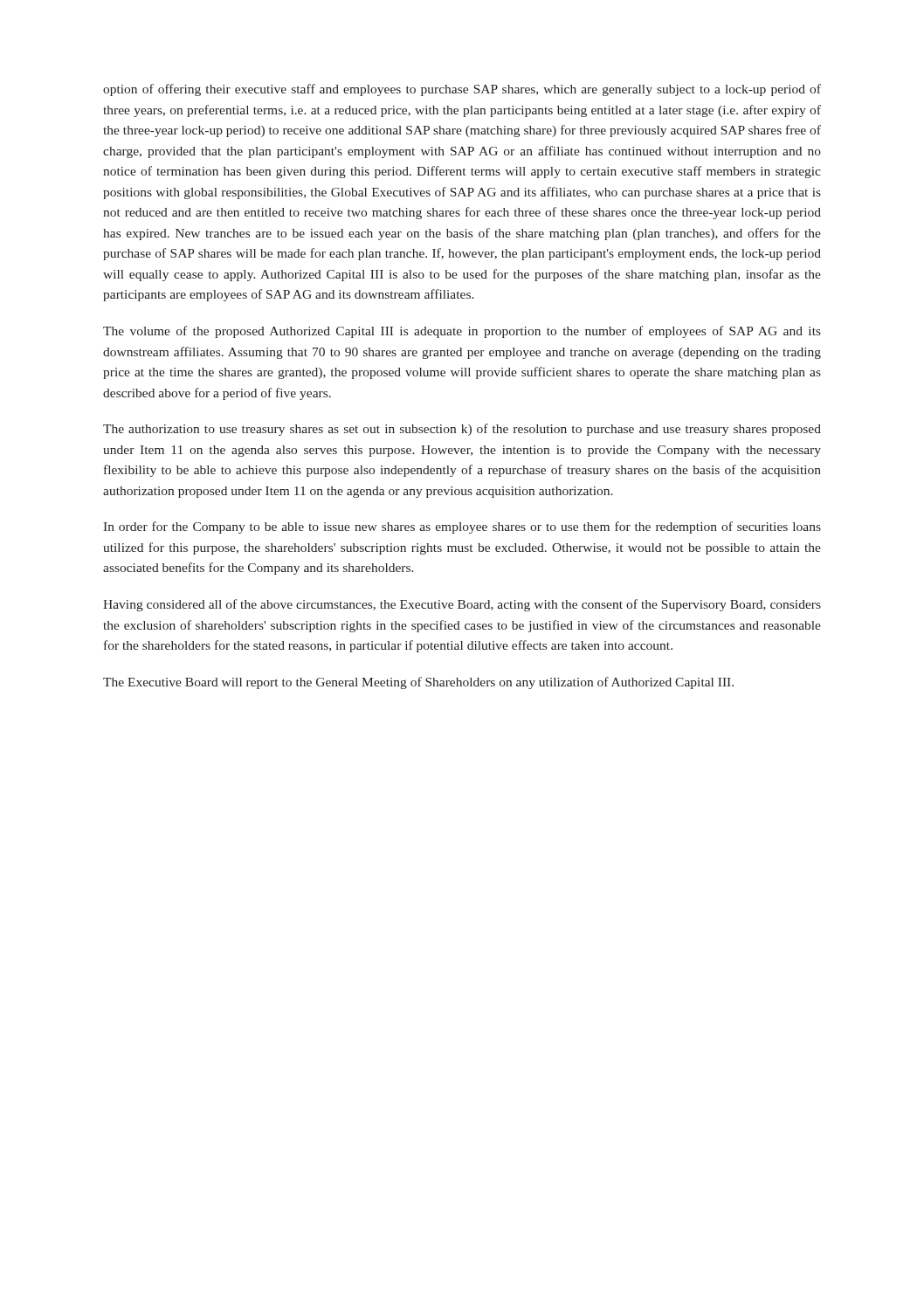Locate the passage starting "The Executive Board will report to the General"

point(419,681)
